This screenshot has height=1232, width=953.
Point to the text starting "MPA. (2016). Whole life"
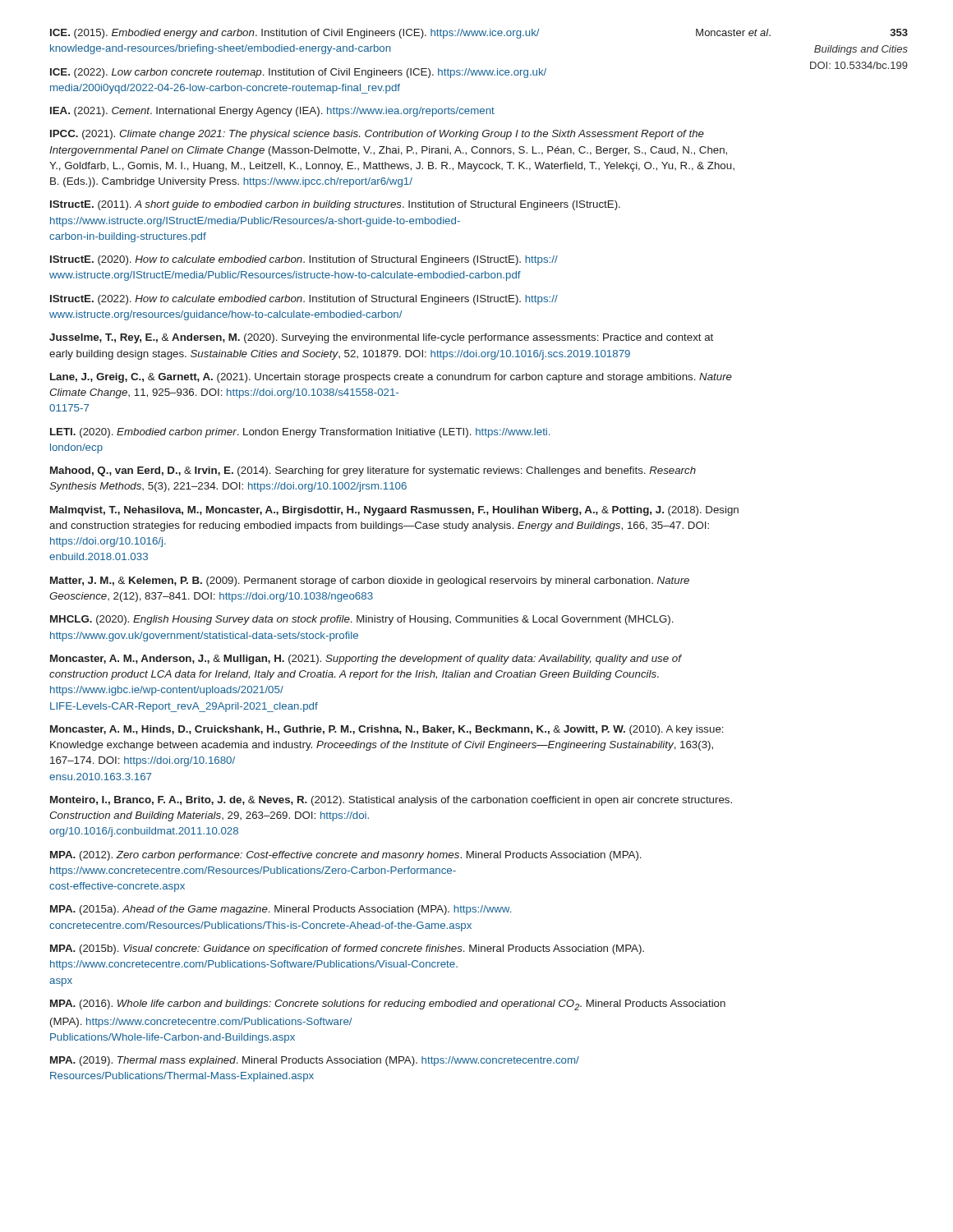coord(388,1005)
